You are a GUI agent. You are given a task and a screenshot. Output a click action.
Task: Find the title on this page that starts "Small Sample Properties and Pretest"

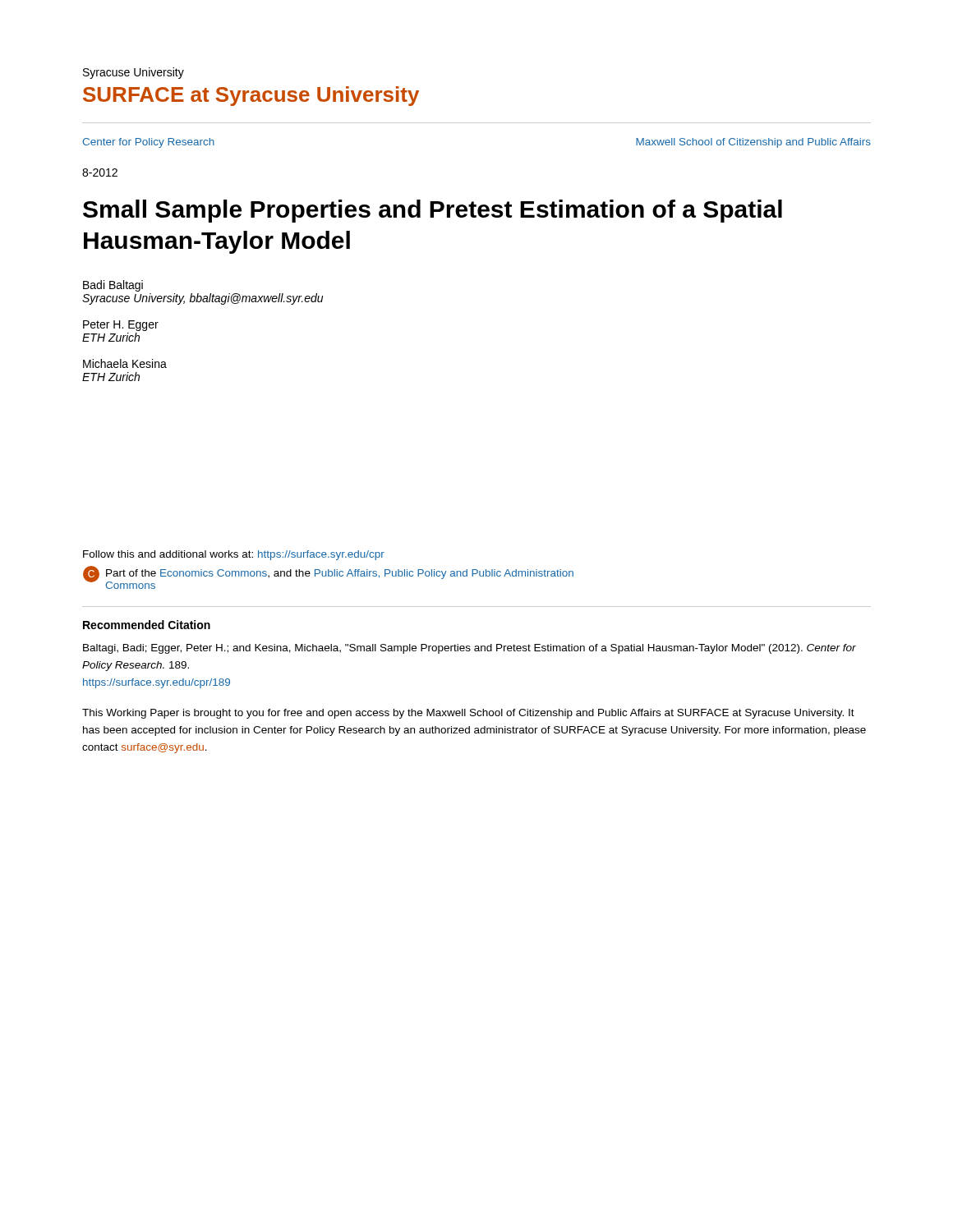point(433,225)
